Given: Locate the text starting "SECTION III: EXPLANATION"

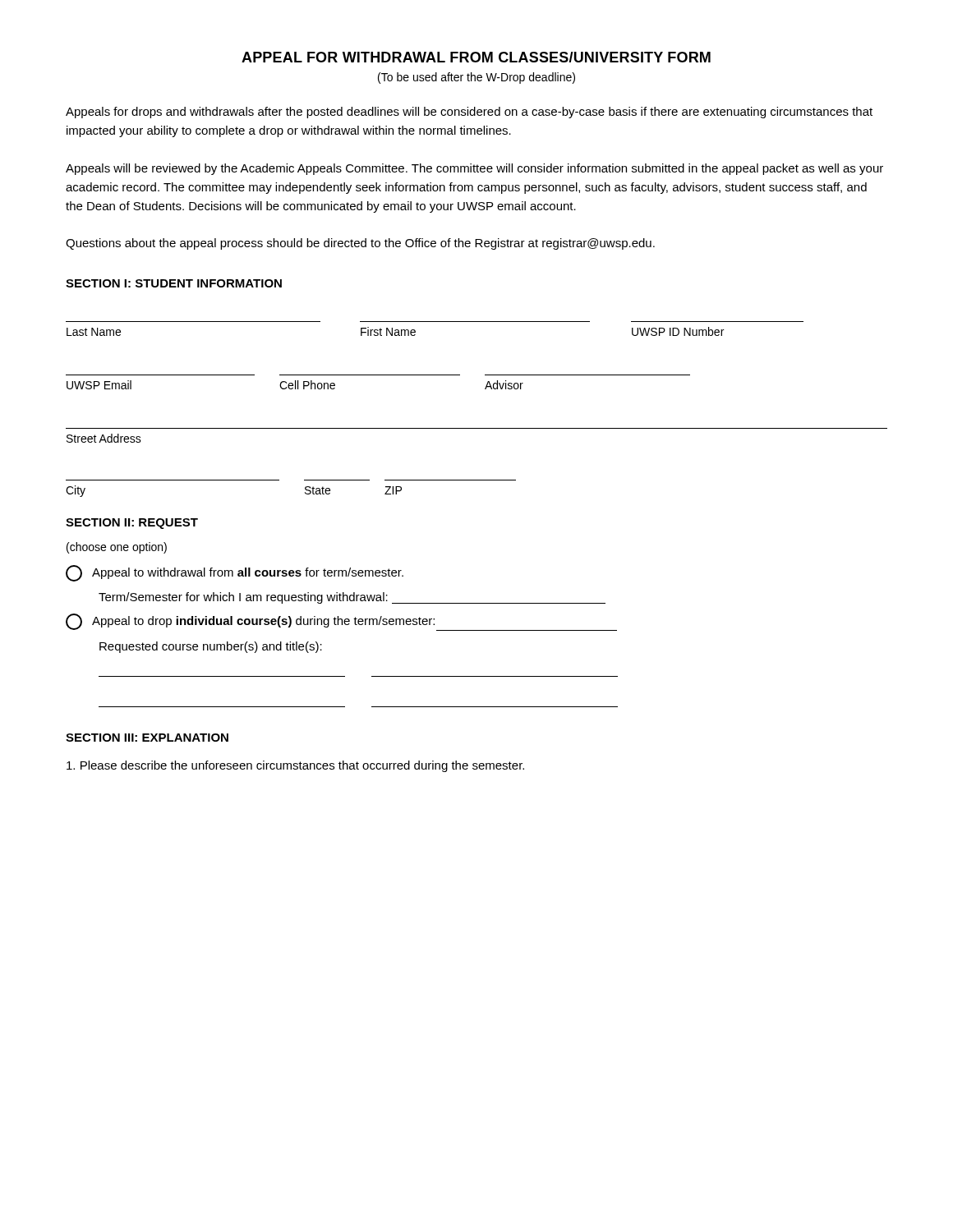Looking at the screenshot, I should [147, 737].
